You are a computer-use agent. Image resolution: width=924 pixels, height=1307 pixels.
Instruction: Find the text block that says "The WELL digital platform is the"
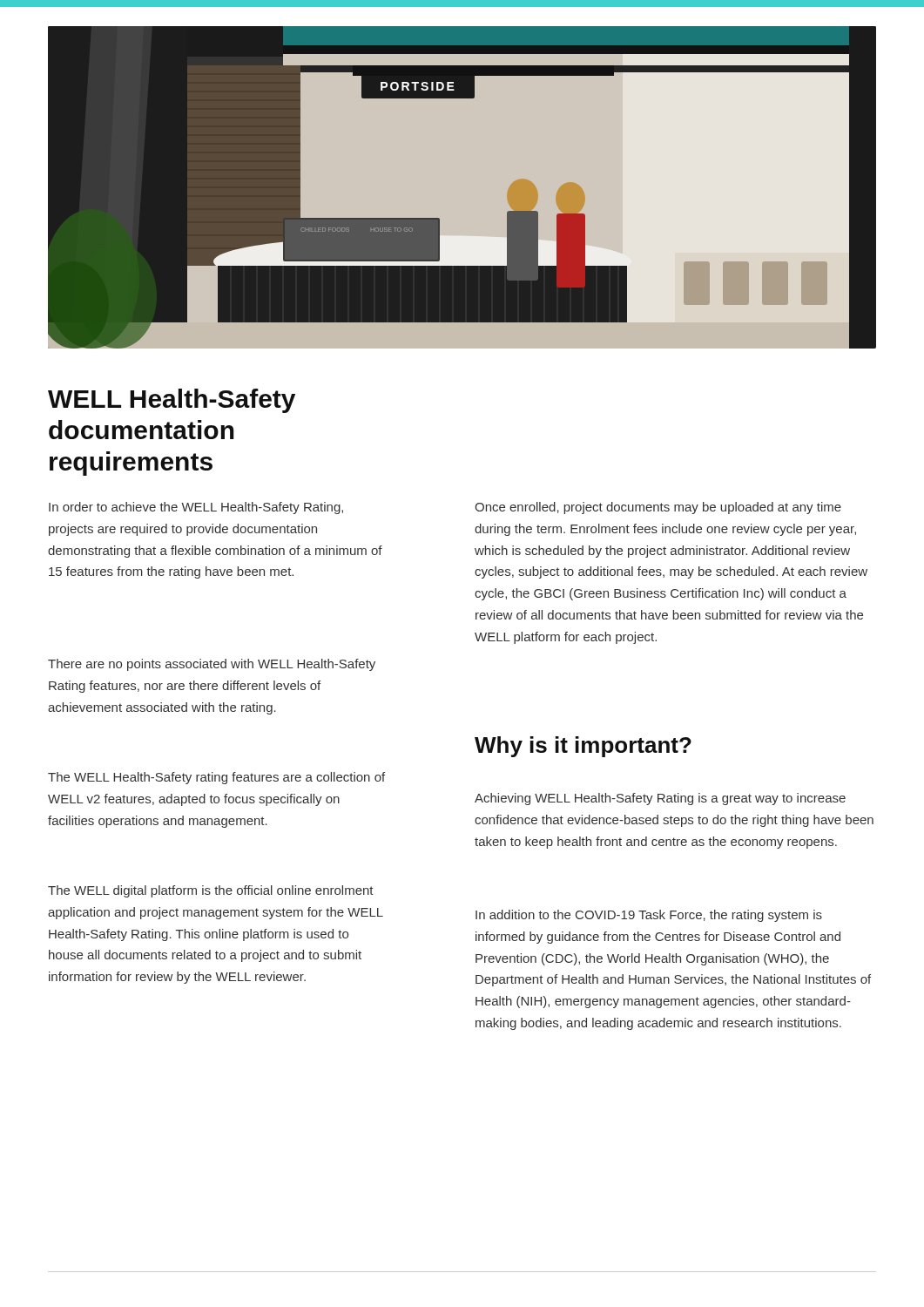point(218,934)
